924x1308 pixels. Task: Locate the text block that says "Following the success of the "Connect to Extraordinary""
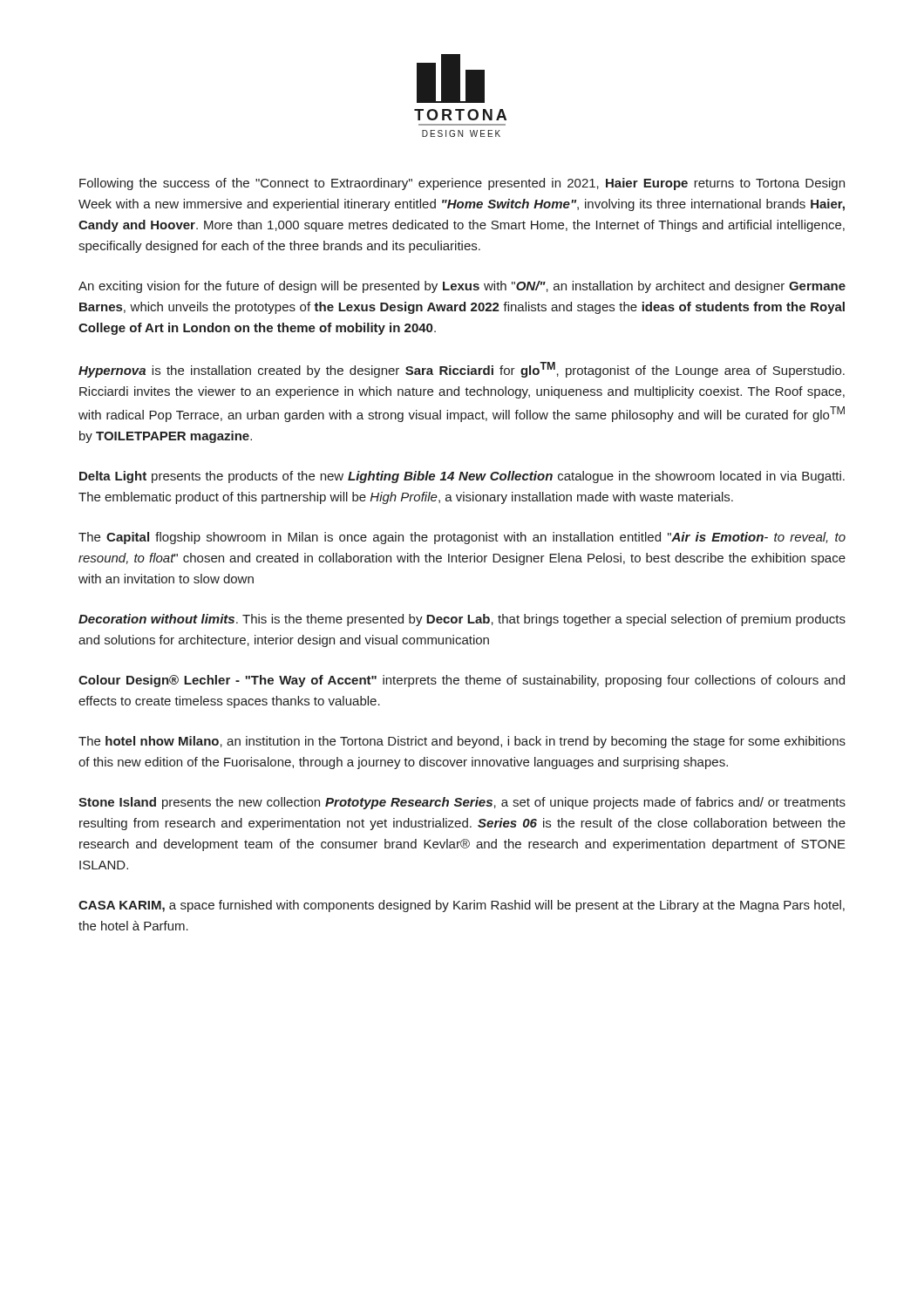point(462,214)
